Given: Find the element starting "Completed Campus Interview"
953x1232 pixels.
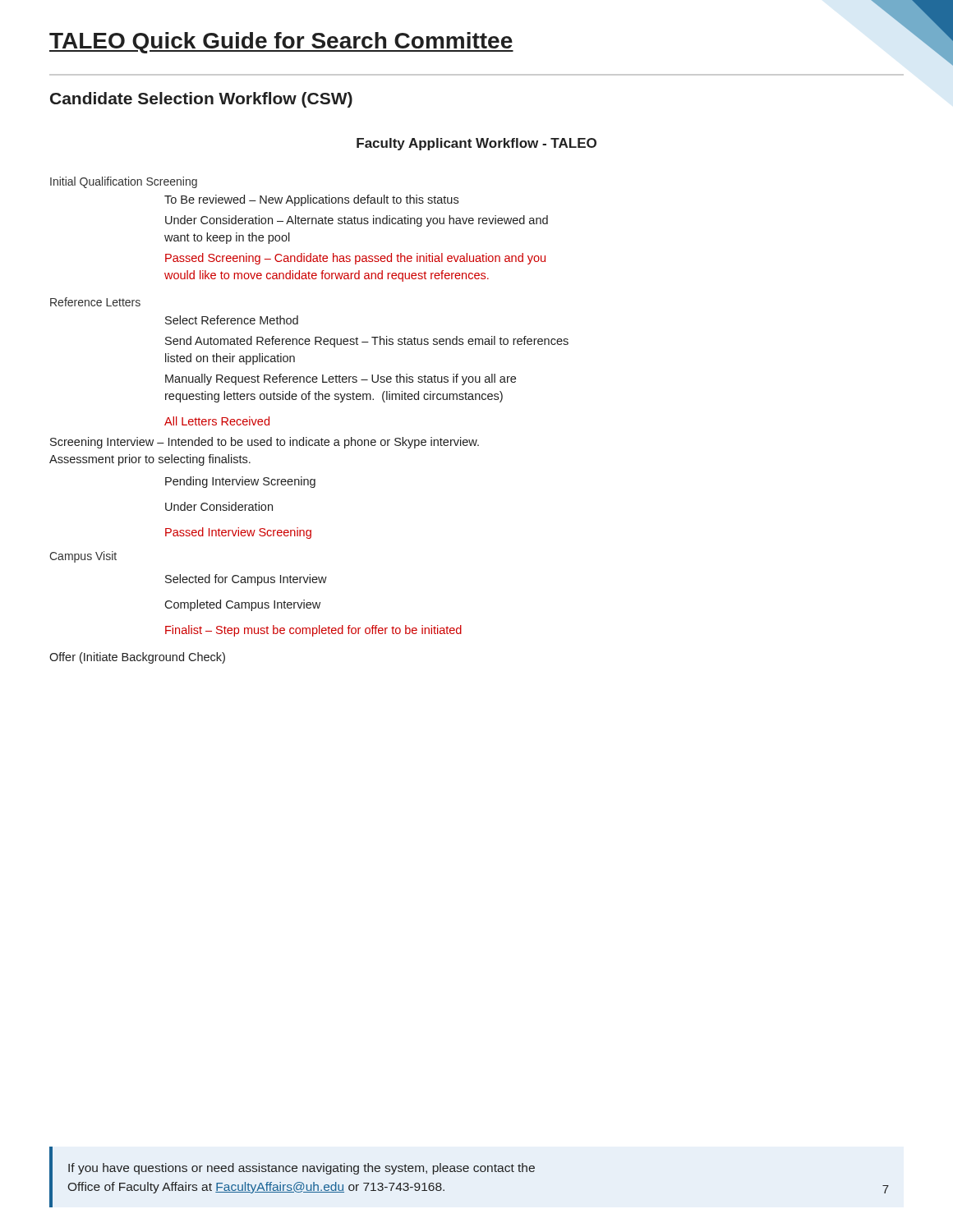Looking at the screenshot, I should tap(242, 605).
